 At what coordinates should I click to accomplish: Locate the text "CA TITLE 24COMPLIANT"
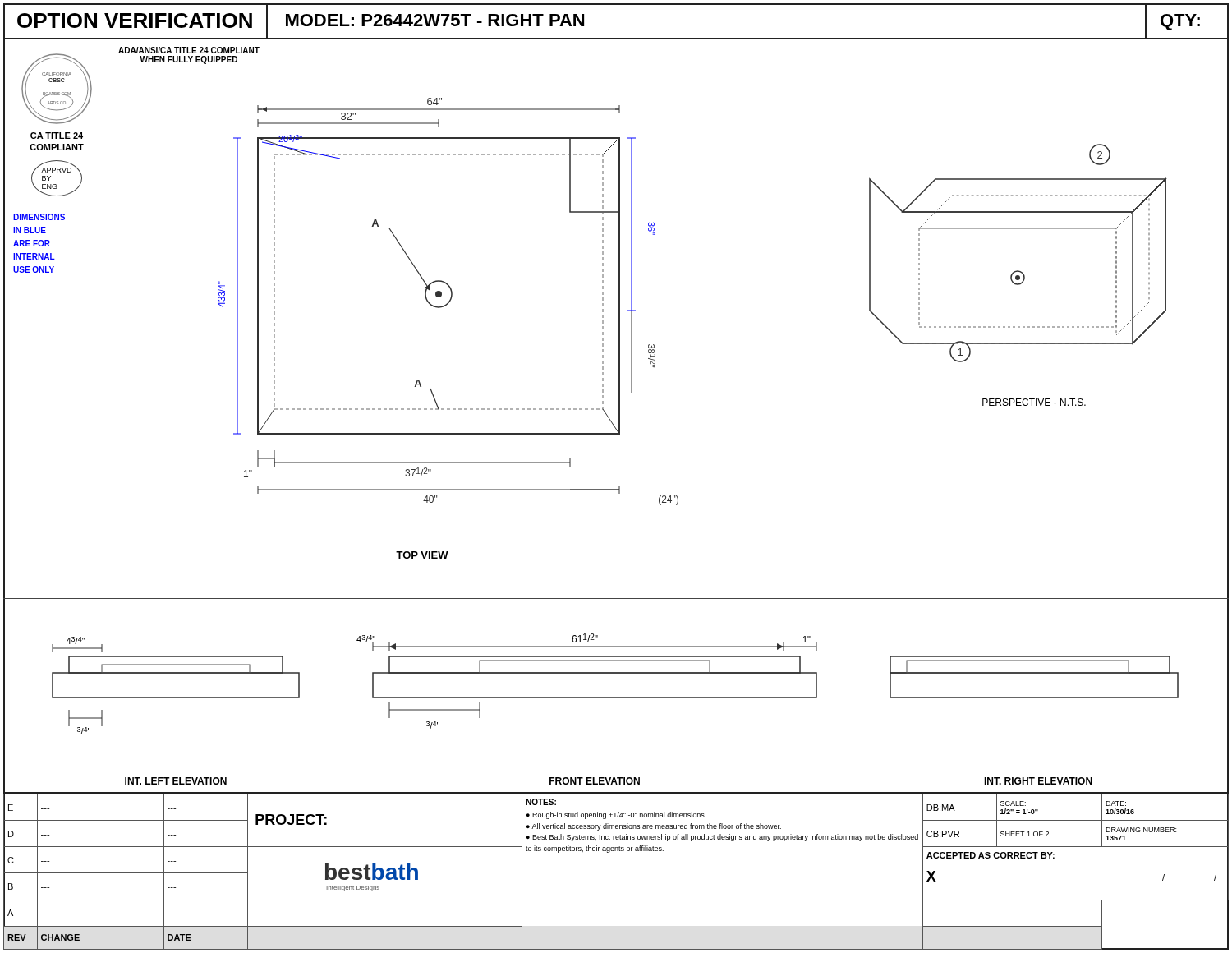coord(57,141)
